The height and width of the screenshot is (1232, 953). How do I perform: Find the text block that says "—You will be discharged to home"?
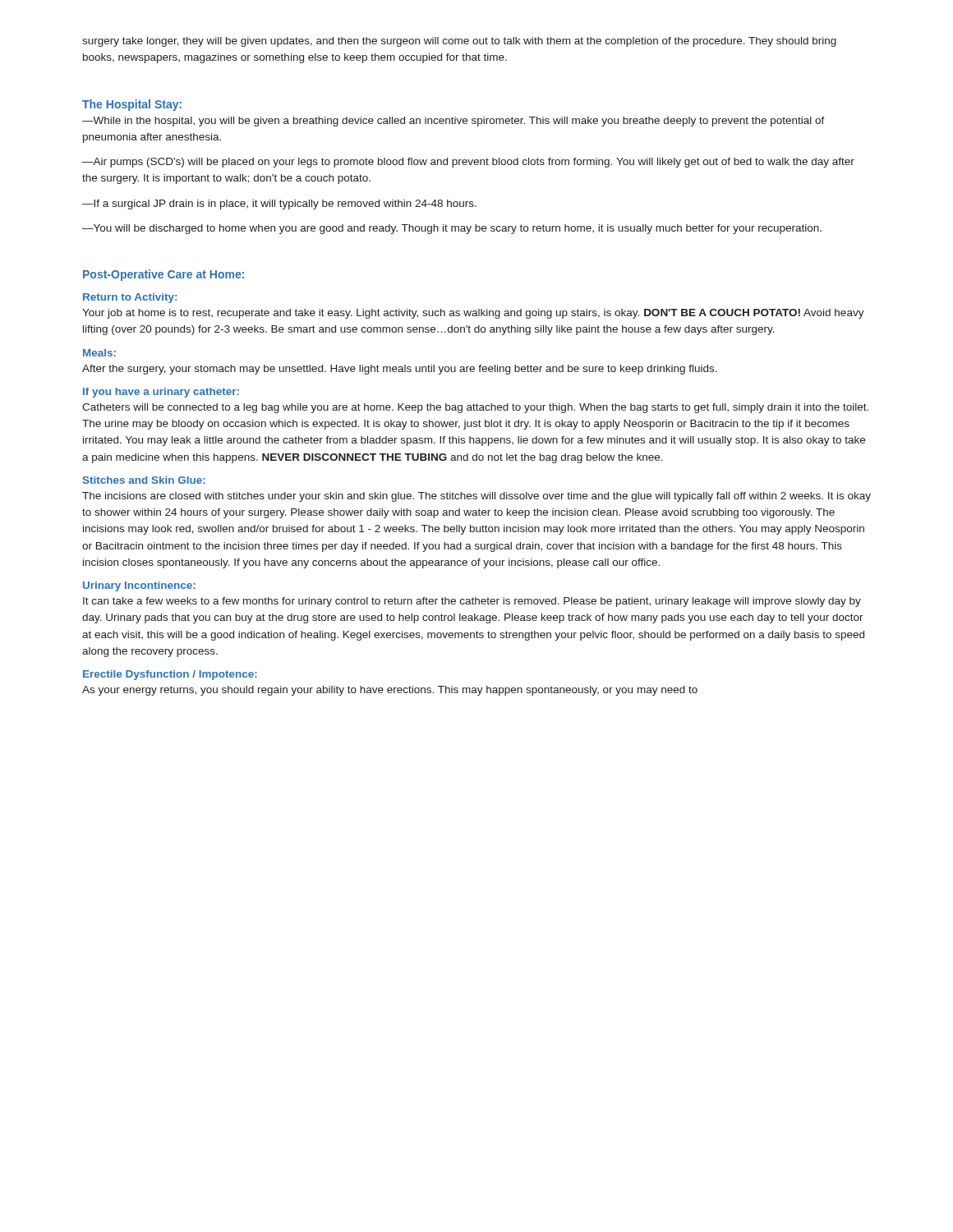point(452,228)
